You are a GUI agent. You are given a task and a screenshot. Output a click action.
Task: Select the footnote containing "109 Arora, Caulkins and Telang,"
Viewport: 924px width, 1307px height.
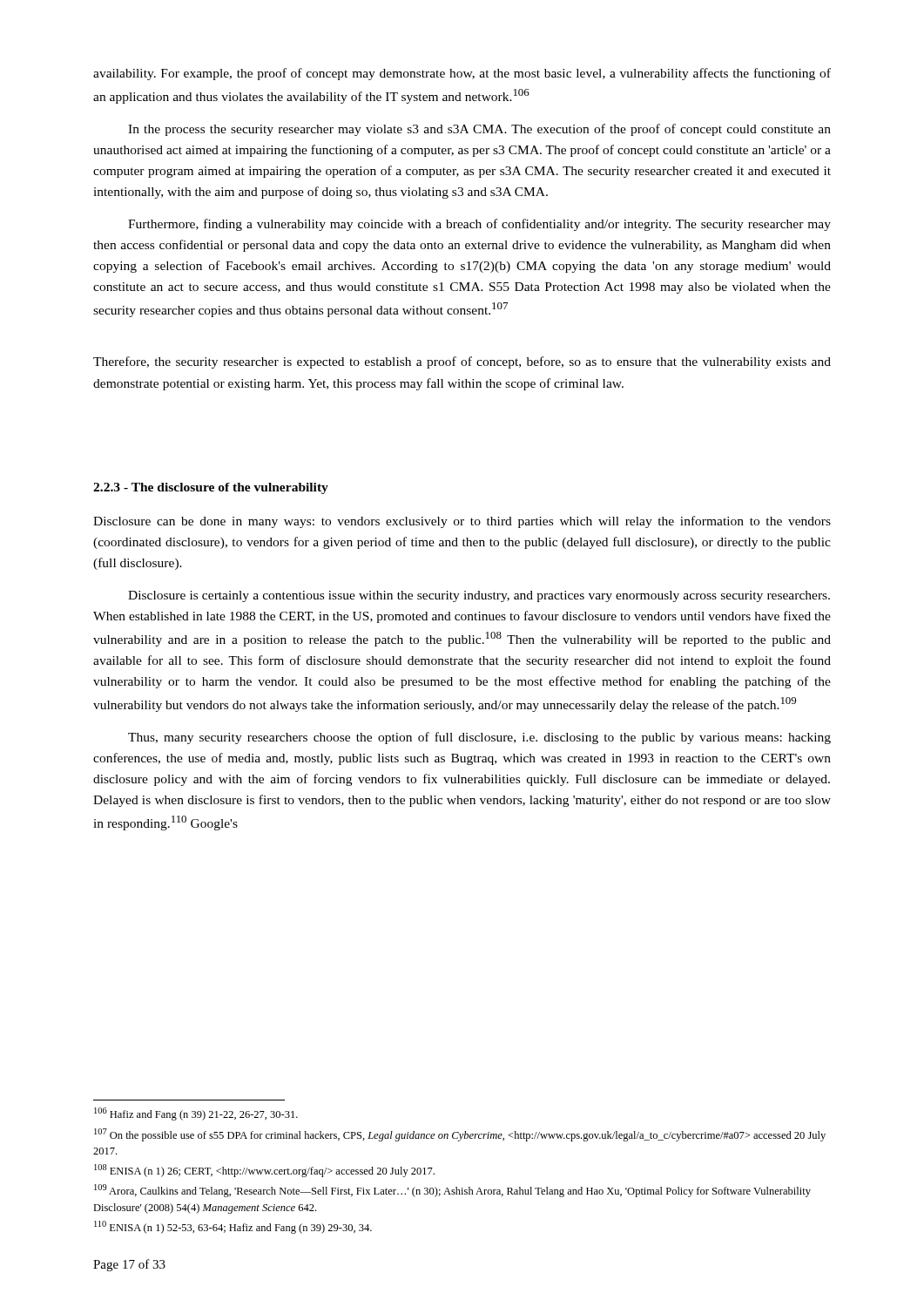[452, 1198]
